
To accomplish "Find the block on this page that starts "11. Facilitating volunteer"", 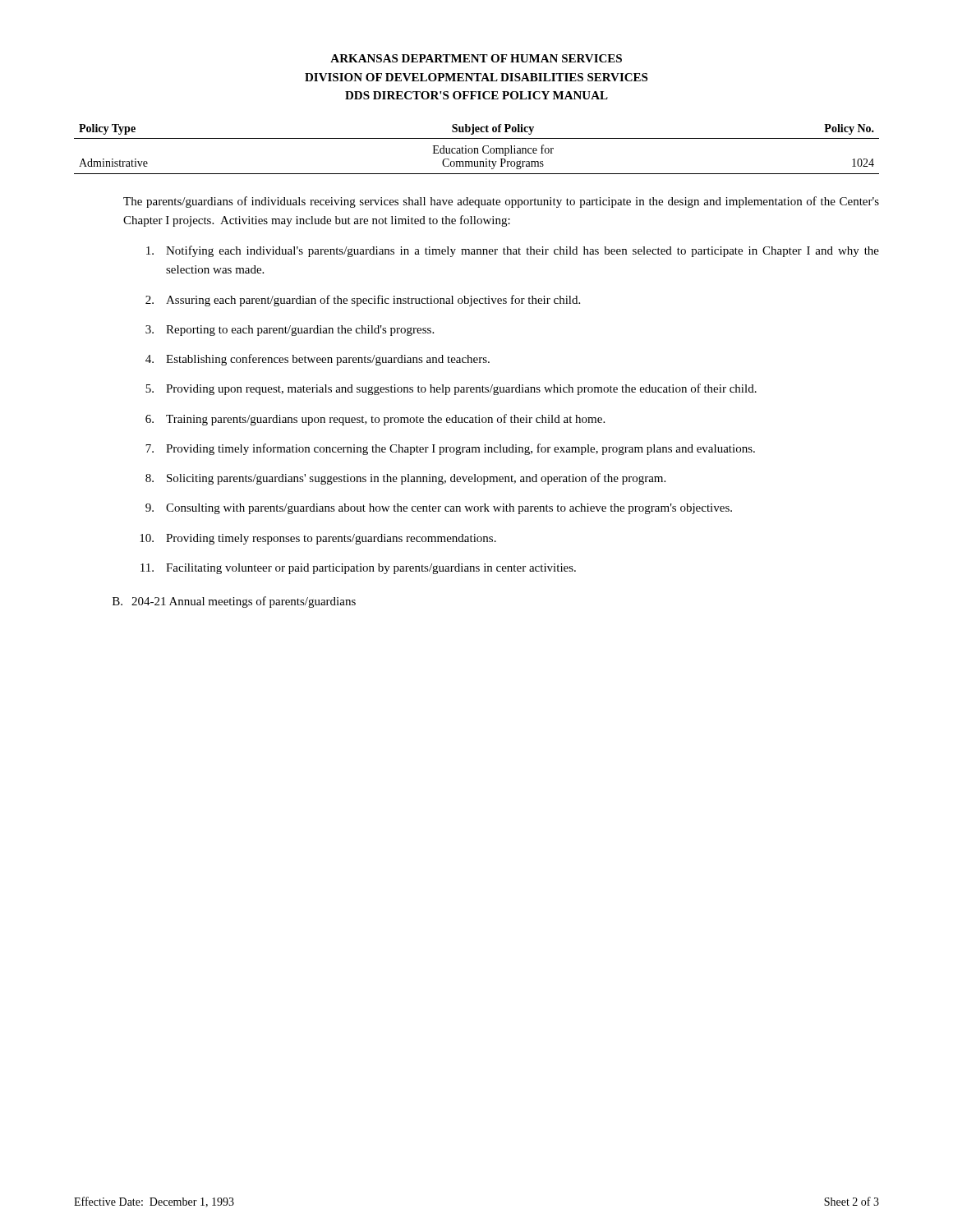I will pyautogui.click(x=501, y=568).
